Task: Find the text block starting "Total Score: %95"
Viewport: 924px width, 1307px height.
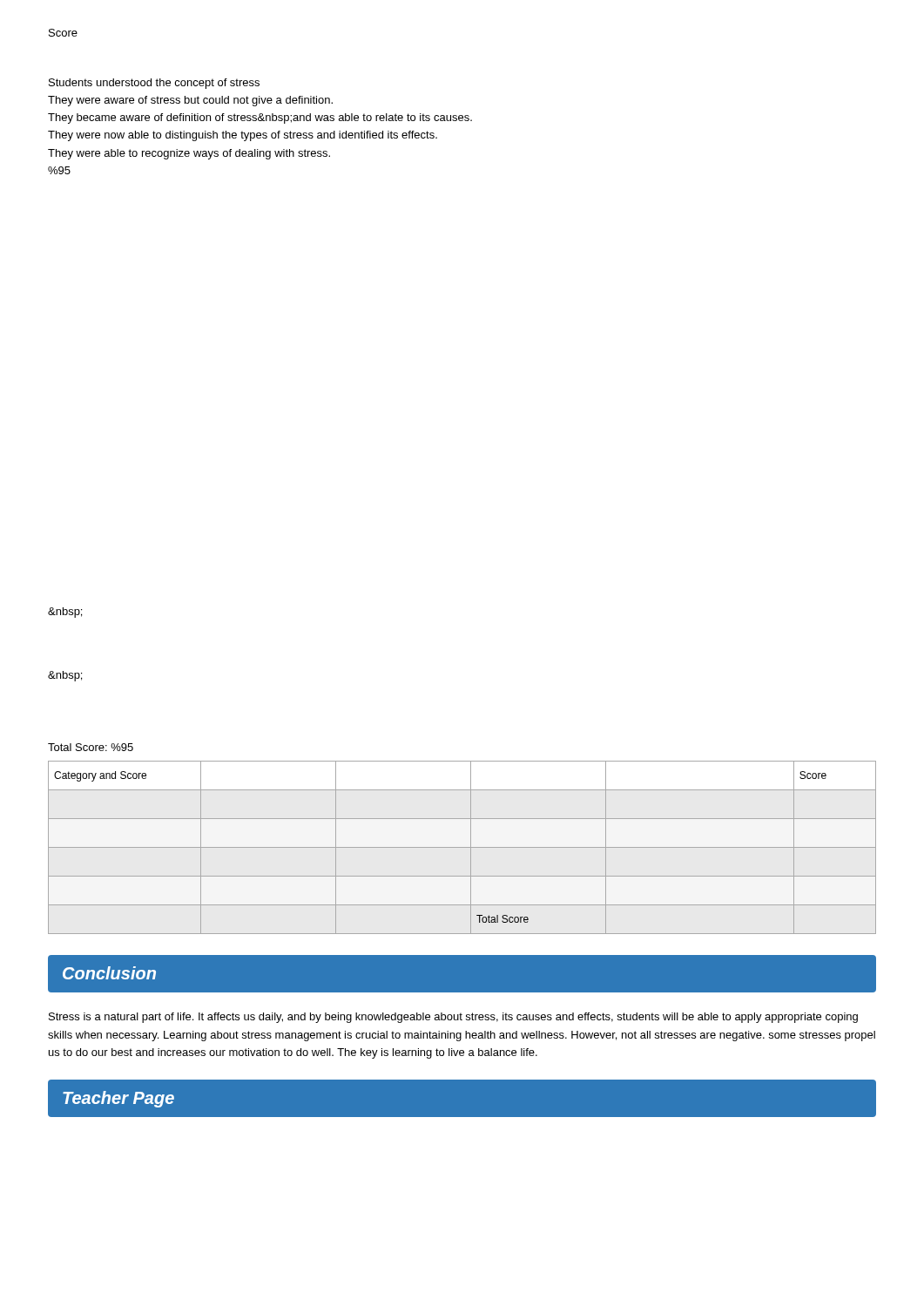Action: click(91, 747)
